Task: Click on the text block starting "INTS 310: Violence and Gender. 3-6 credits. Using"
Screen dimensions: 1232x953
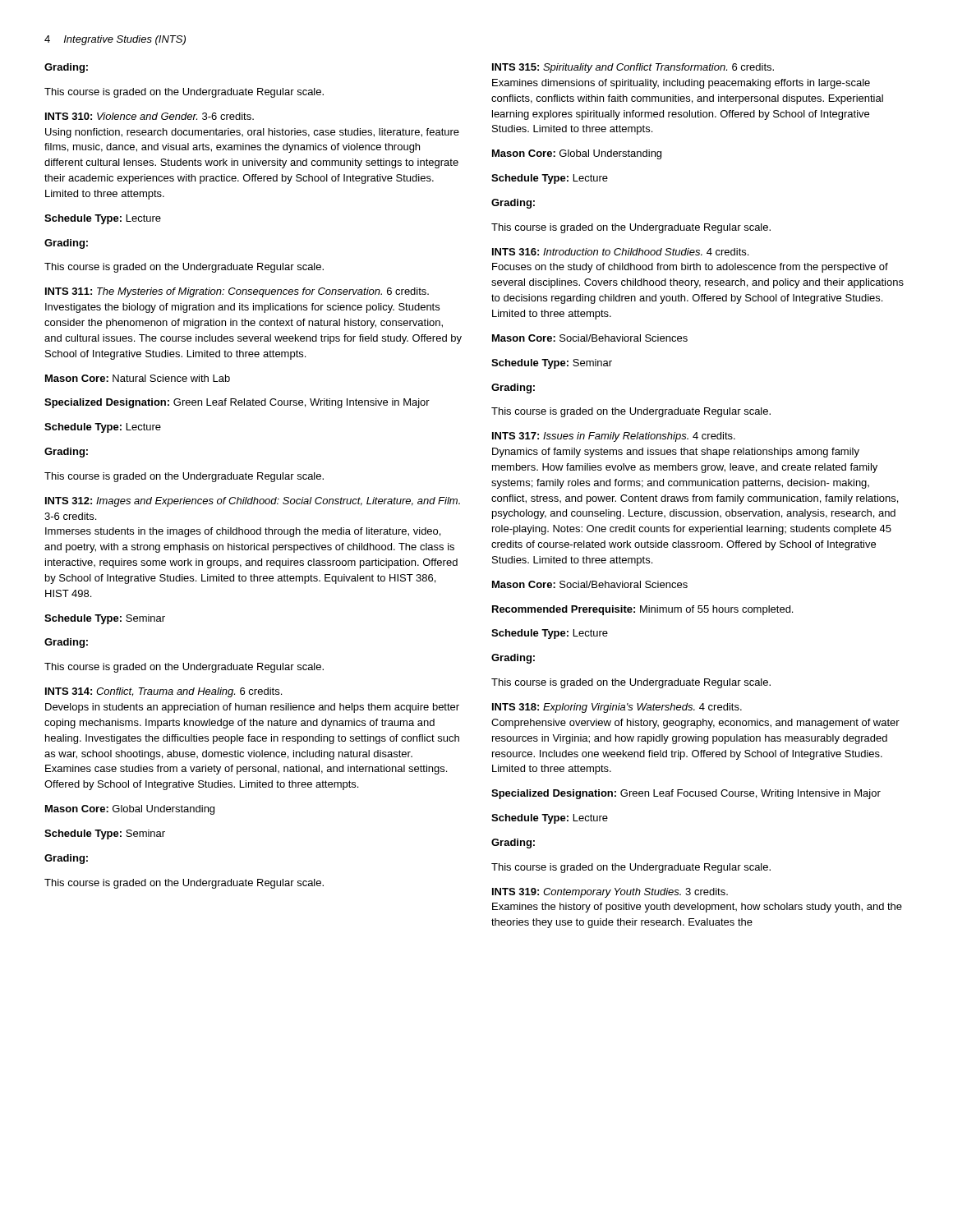Action: [253, 155]
